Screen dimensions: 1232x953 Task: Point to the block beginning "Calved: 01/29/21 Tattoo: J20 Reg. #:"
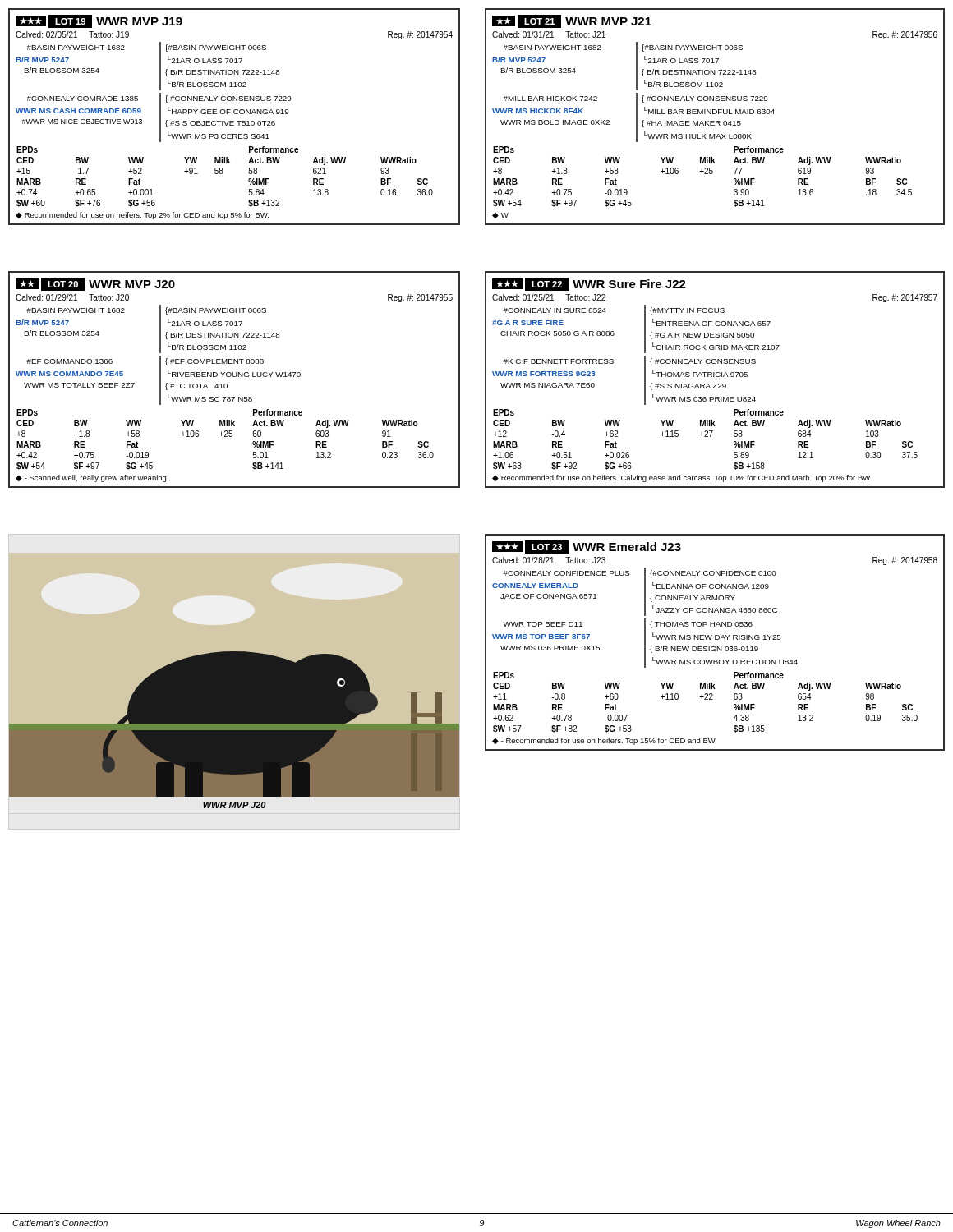click(234, 298)
